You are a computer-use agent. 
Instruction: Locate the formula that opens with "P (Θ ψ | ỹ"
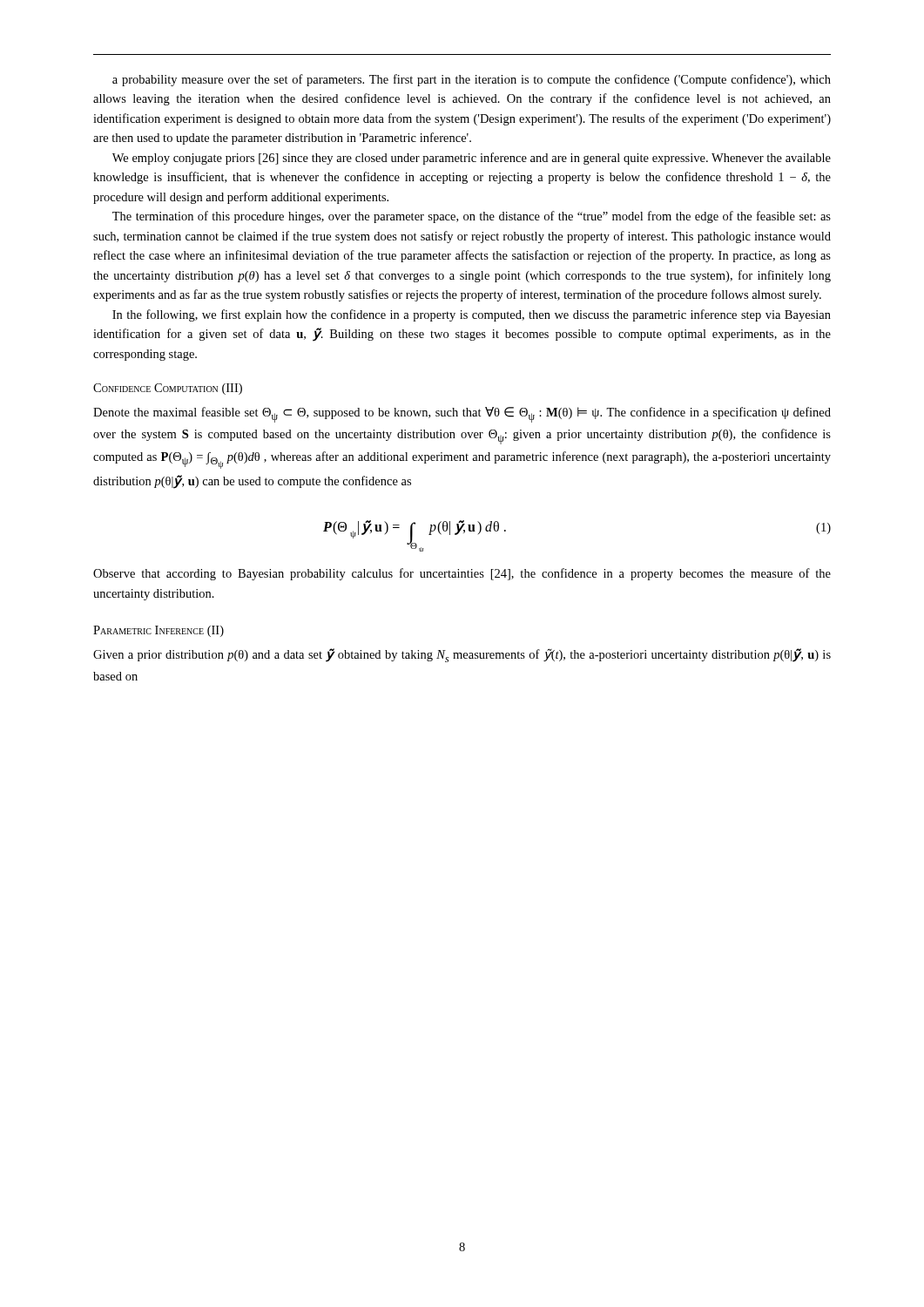click(x=462, y=527)
